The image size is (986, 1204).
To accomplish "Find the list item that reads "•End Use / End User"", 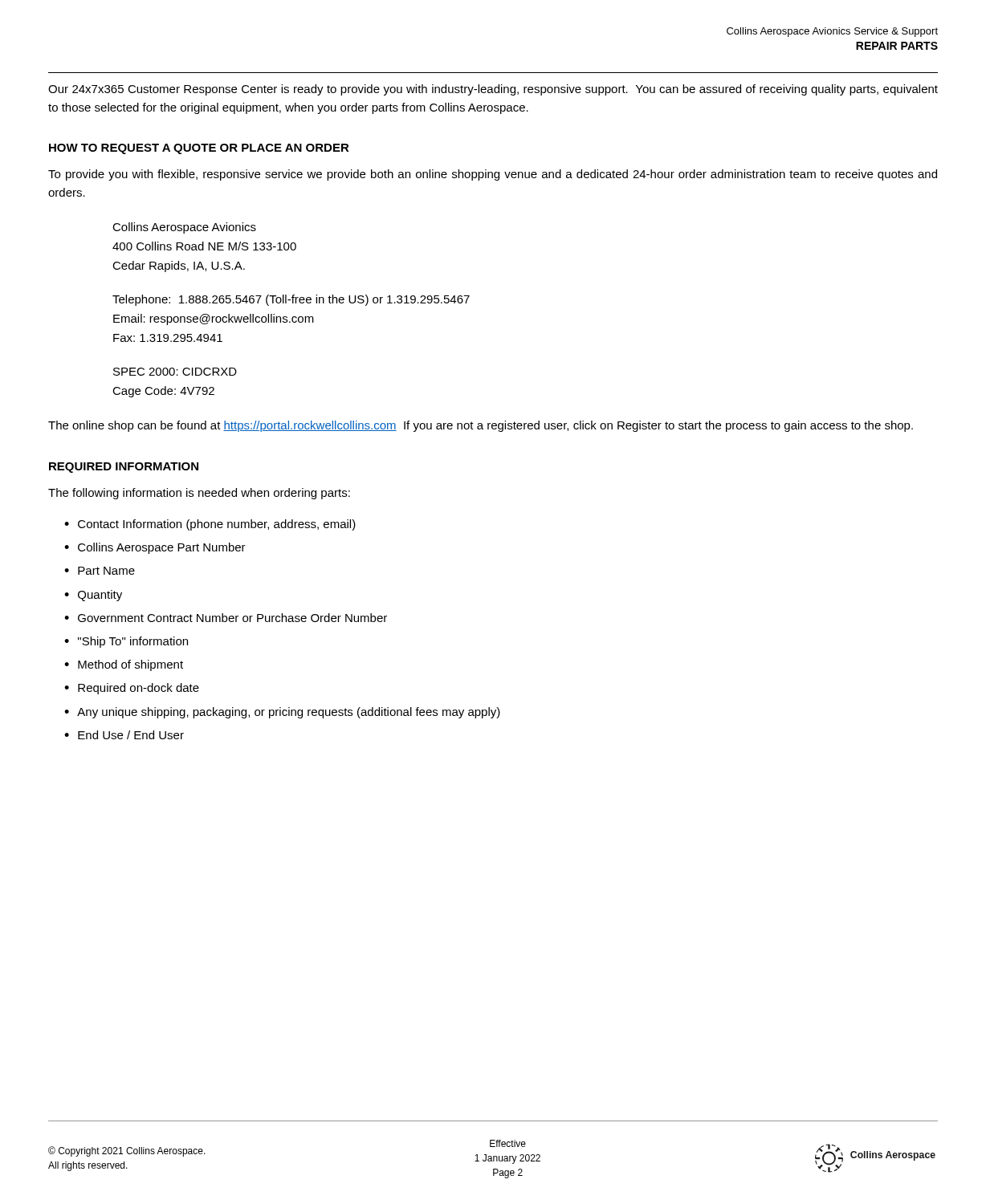I will [124, 735].
